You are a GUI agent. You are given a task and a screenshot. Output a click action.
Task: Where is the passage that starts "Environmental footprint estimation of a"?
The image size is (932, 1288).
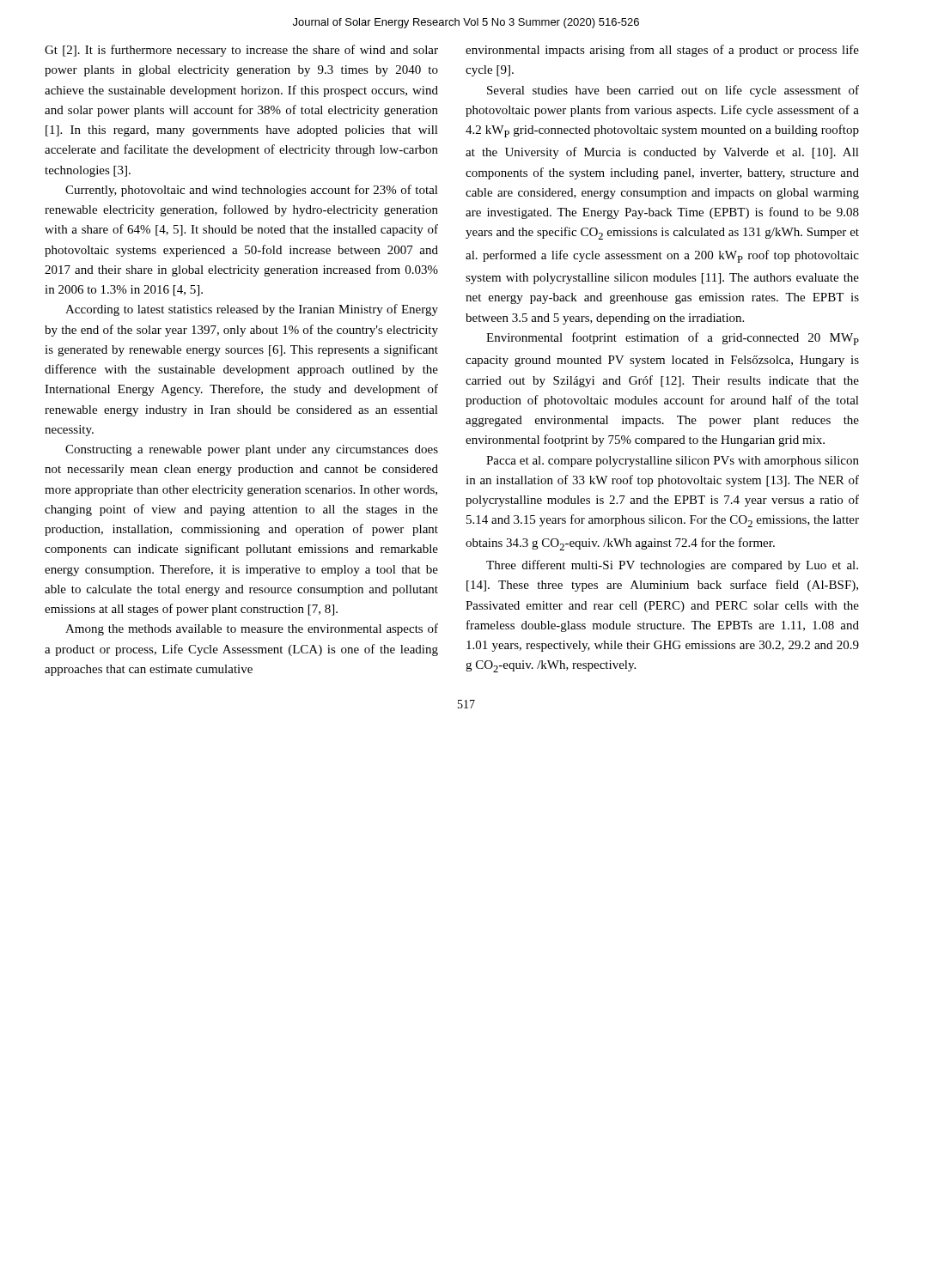pyautogui.click(x=662, y=389)
